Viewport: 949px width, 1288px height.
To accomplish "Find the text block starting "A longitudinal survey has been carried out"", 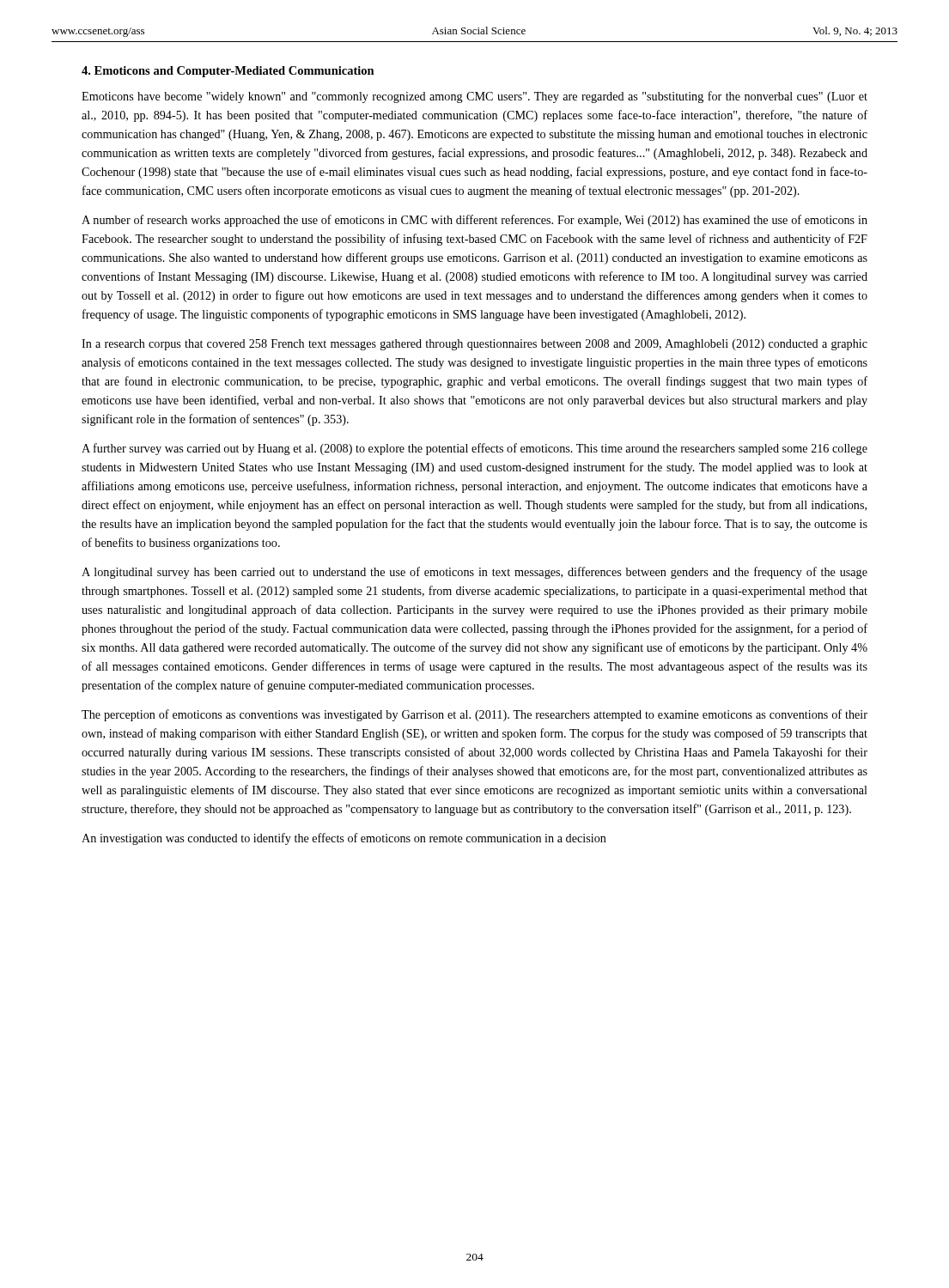I will (474, 629).
